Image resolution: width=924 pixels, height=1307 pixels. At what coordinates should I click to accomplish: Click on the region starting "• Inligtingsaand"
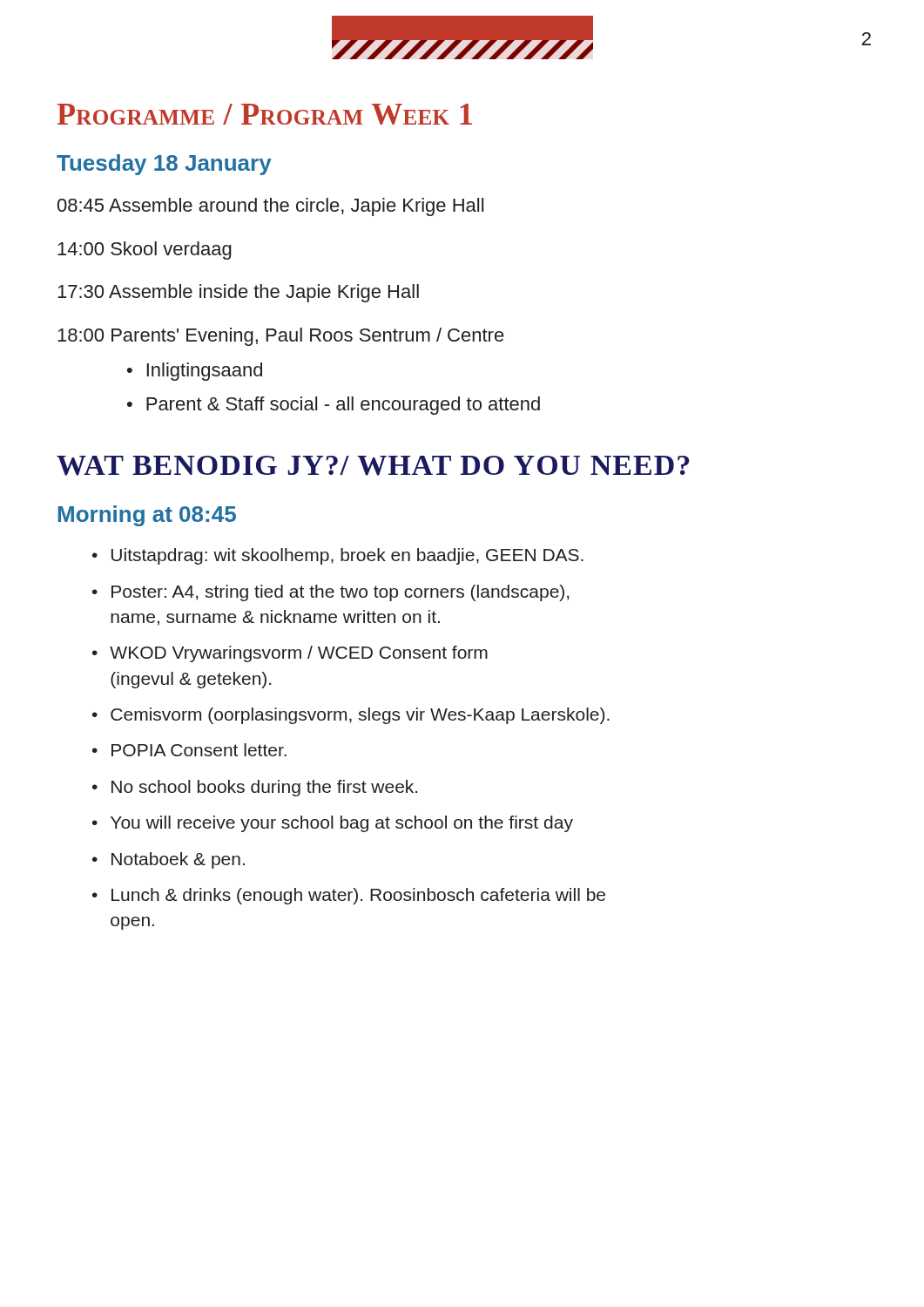tap(195, 370)
